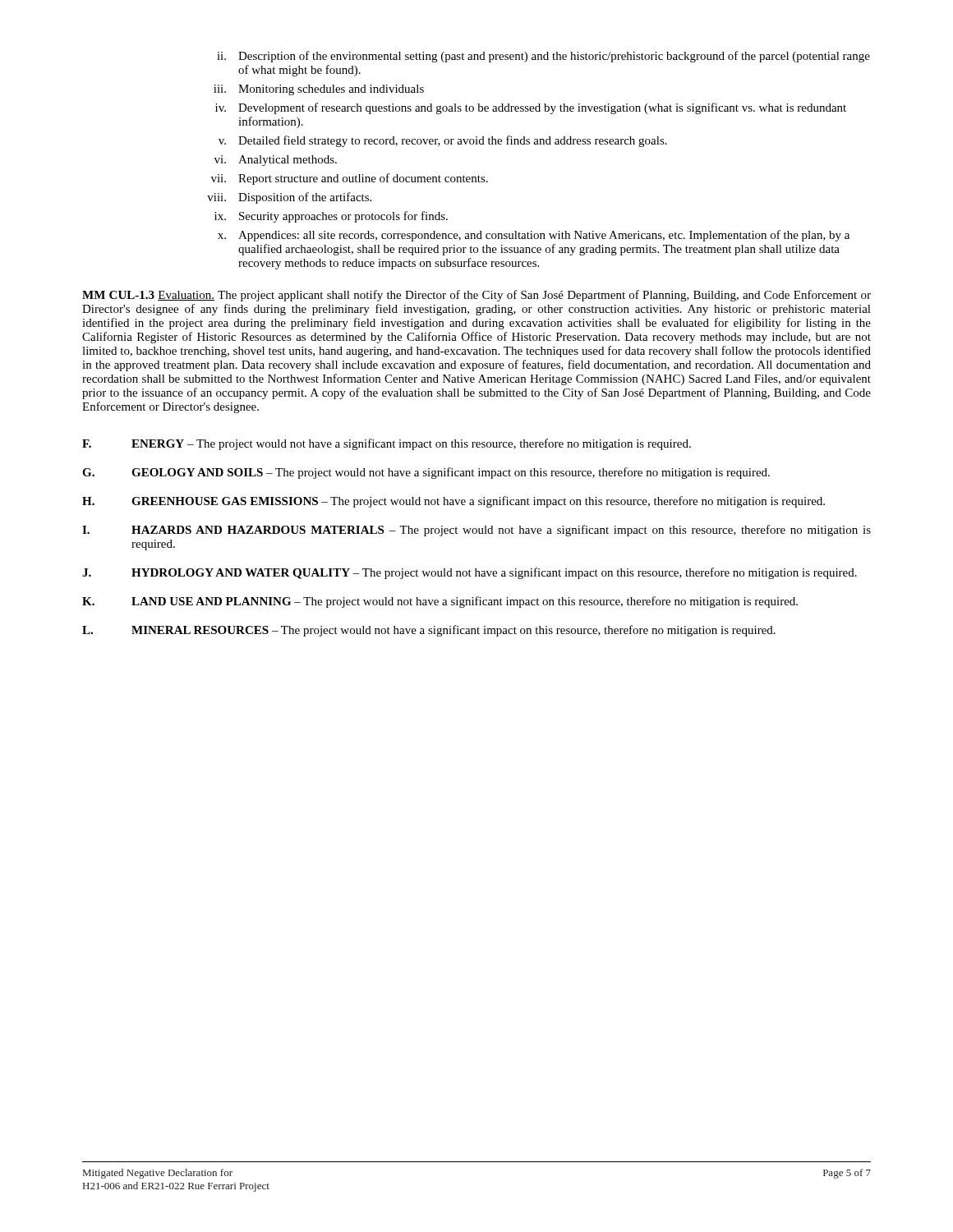Point to the passage starting "viii. Disposition of"
Screen dimensions: 1232x953
(289, 198)
